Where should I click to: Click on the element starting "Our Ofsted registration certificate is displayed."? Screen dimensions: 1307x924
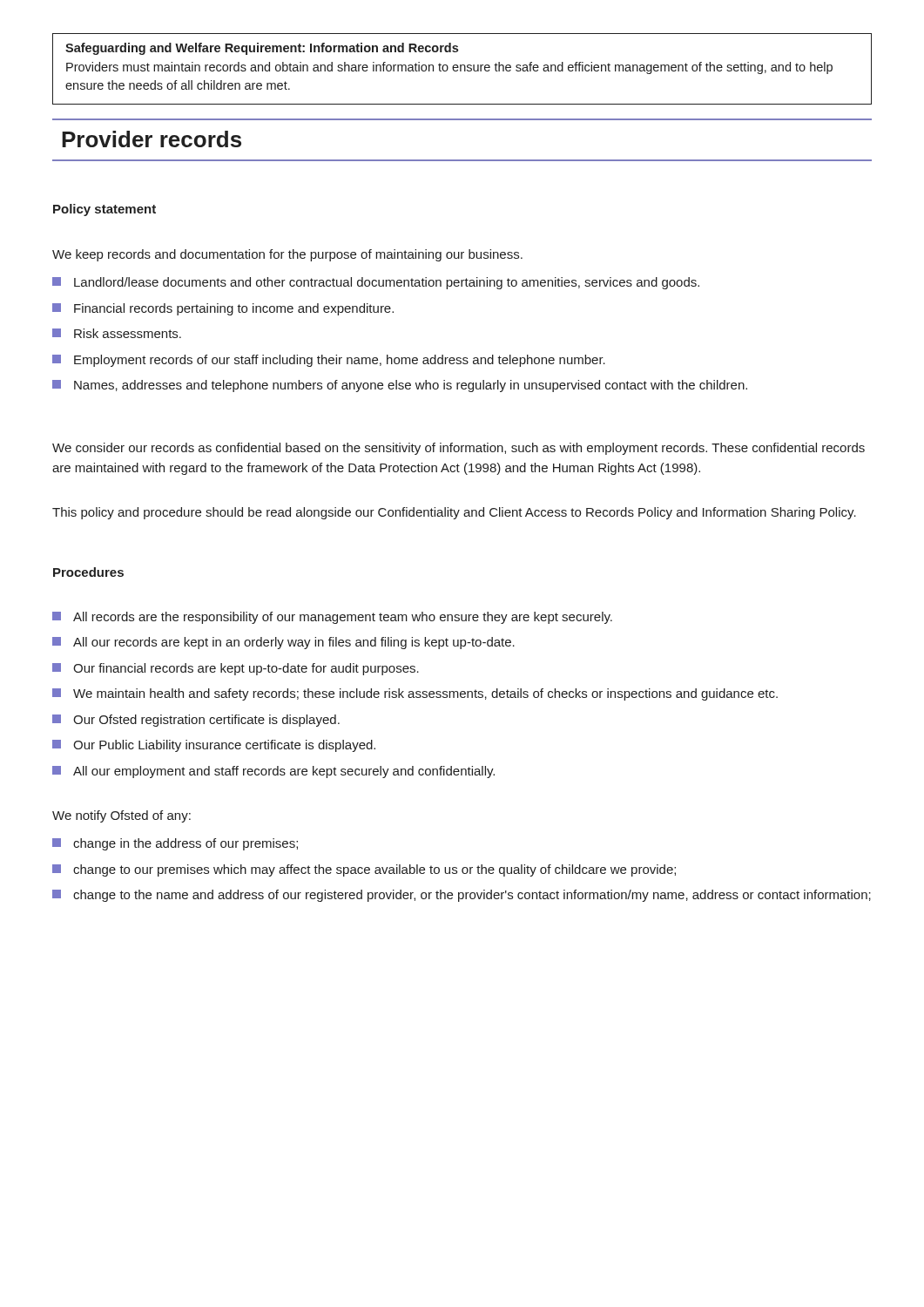(196, 720)
